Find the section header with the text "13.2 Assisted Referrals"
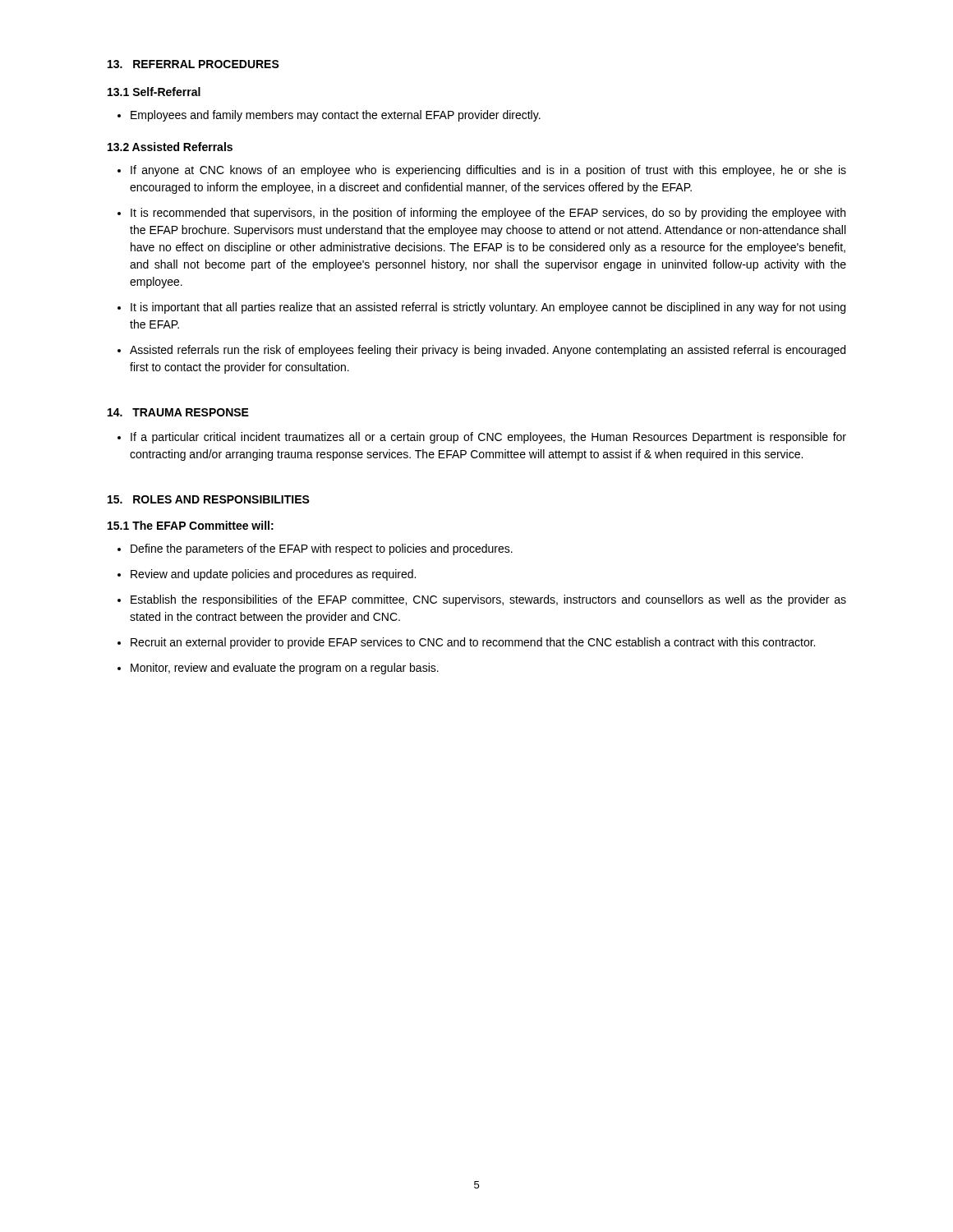This screenshot has height=1232, width=953. (170, 147)
